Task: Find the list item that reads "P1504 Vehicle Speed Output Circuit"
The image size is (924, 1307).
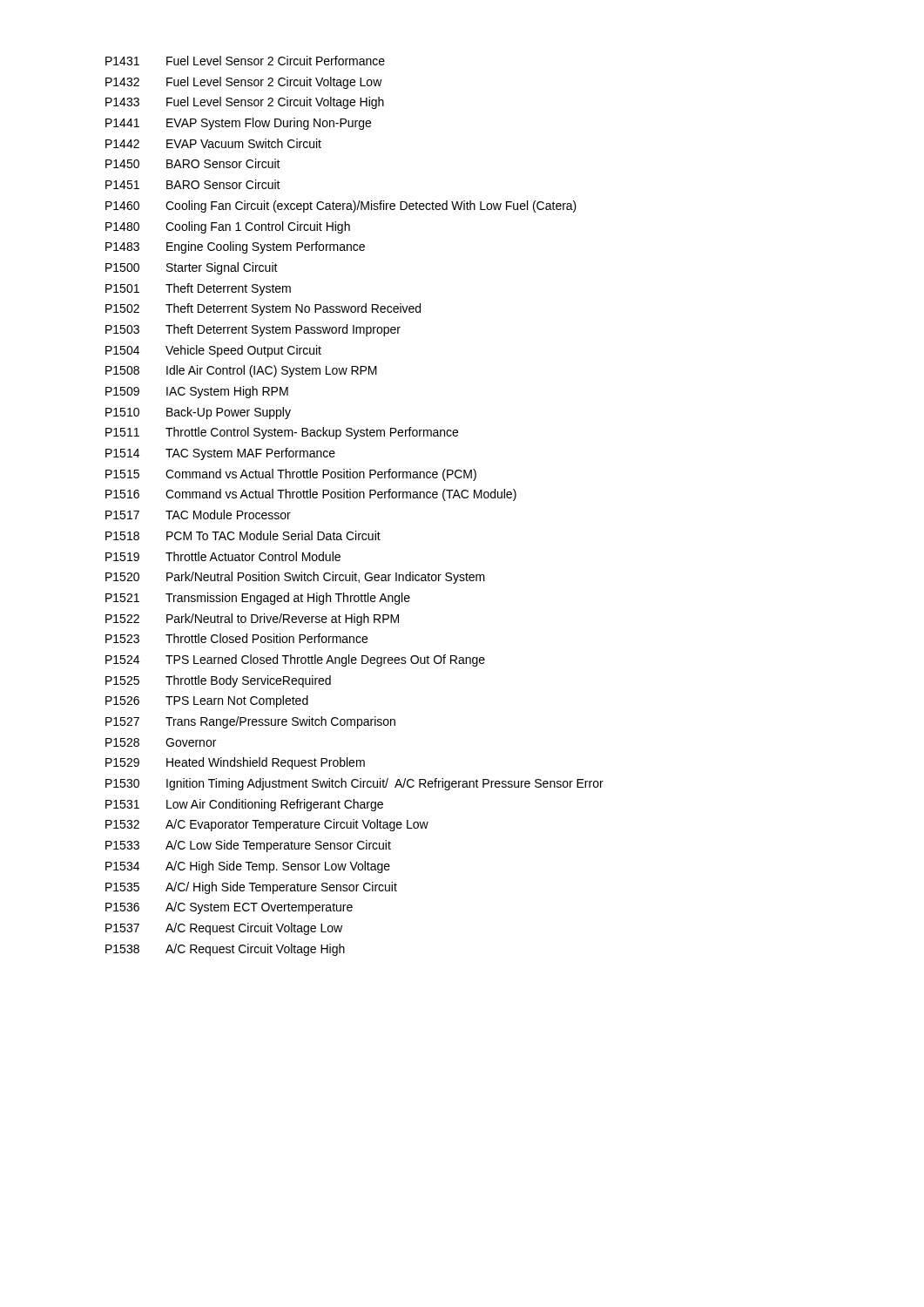Action: [213, 351]
